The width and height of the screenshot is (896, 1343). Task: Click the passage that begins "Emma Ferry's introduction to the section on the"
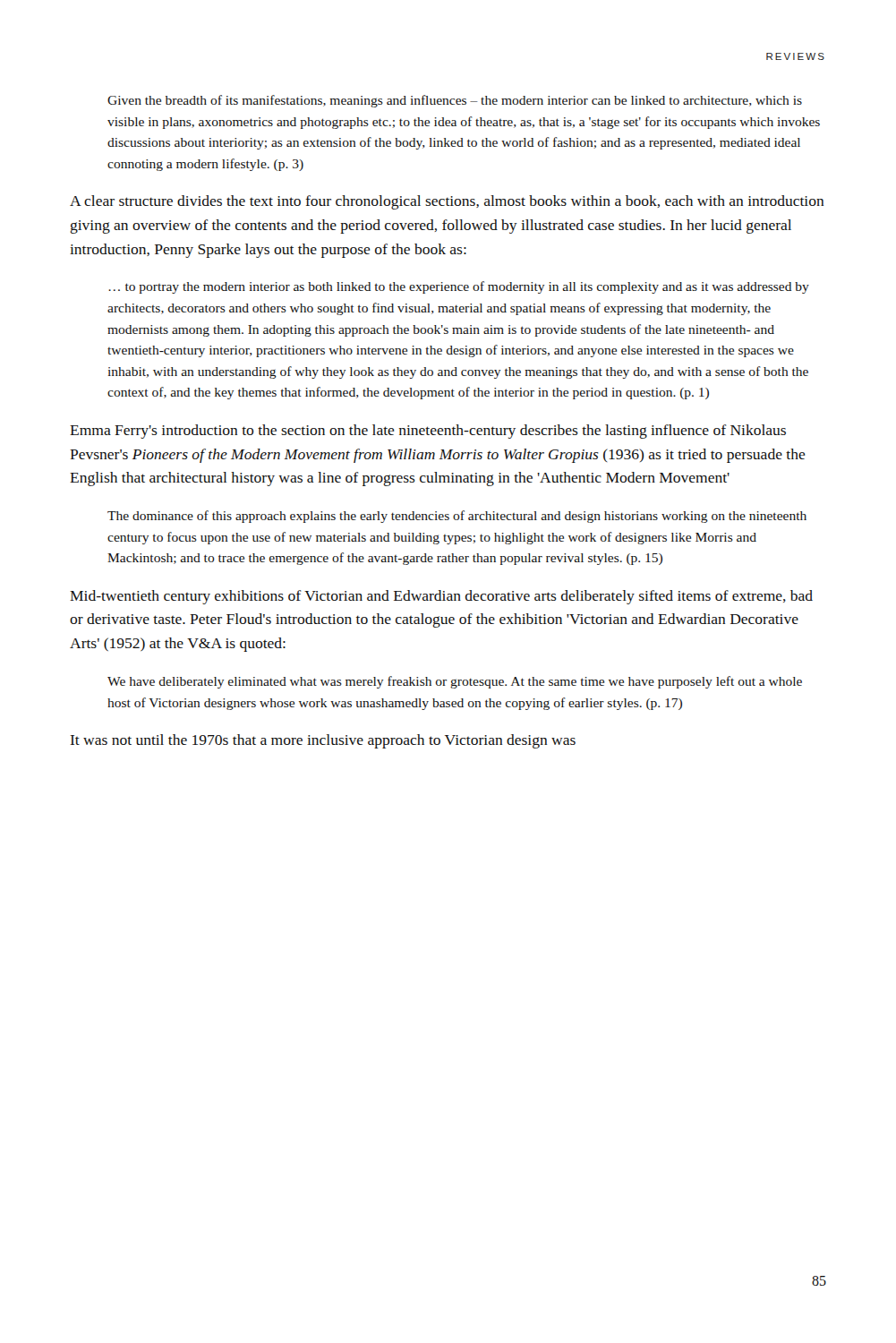(x=448, y=454)
